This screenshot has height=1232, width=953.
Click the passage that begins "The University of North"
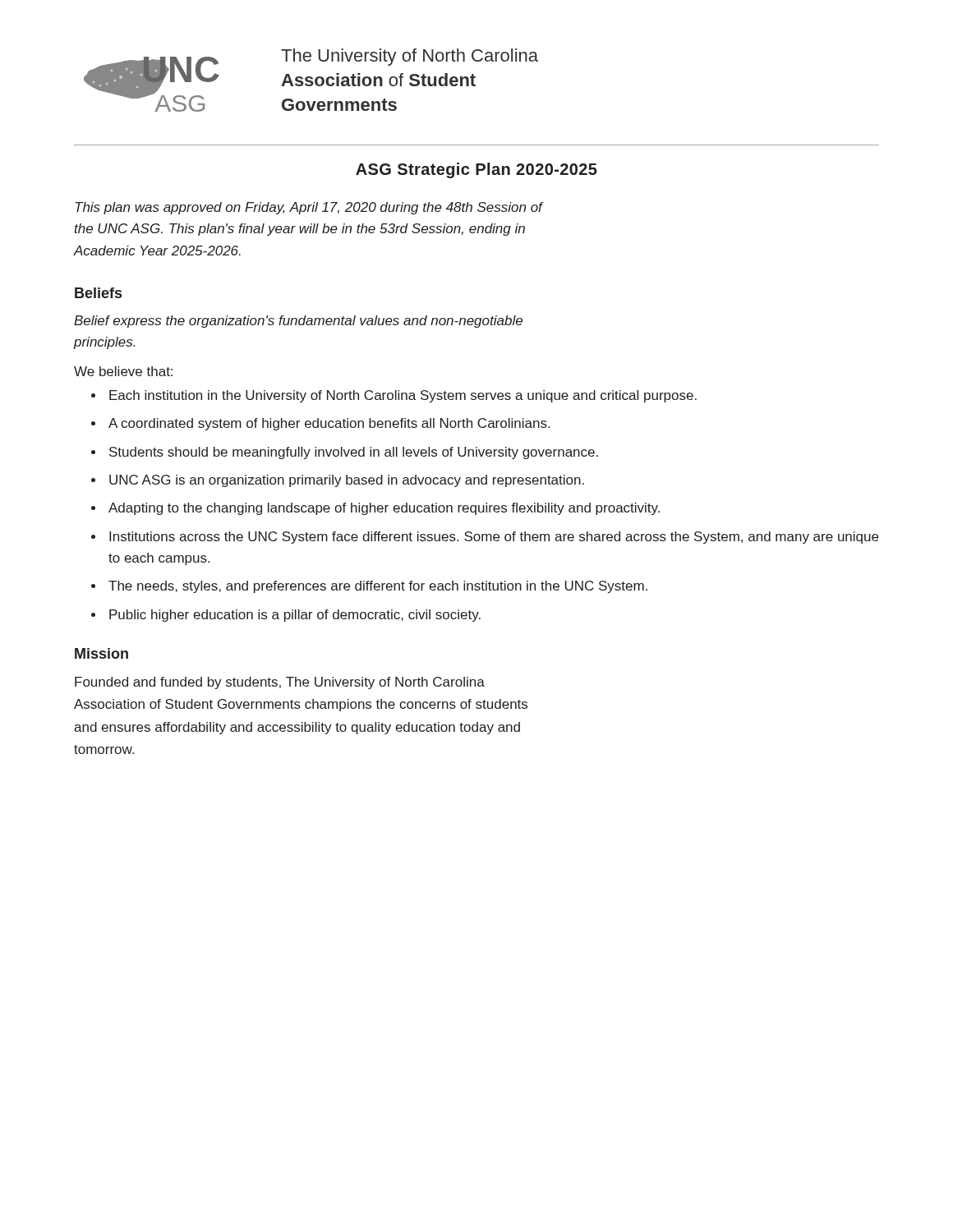pyautogui.click(x=410, y=80)
